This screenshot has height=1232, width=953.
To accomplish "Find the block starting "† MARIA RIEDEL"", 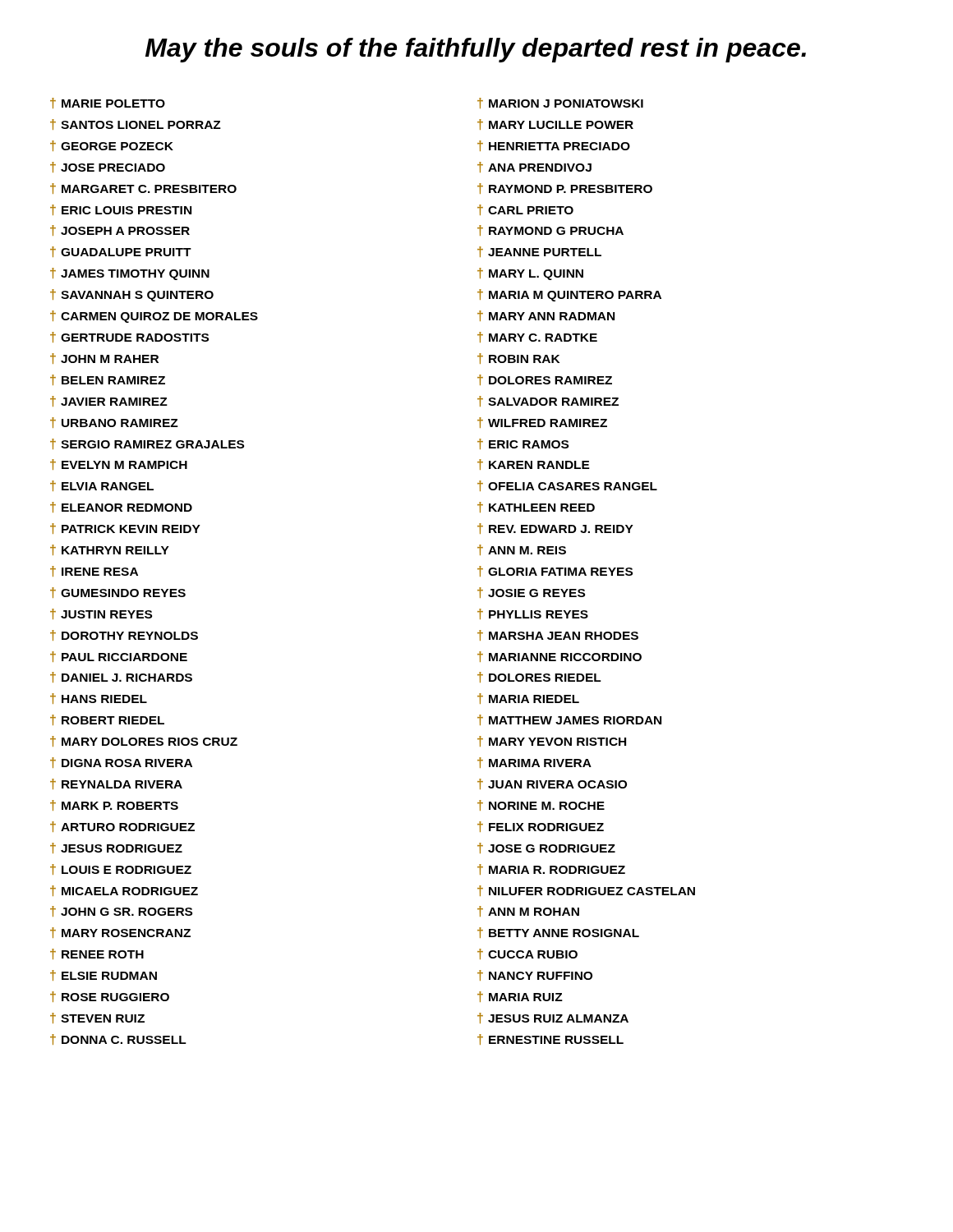I will pos(528,699).
